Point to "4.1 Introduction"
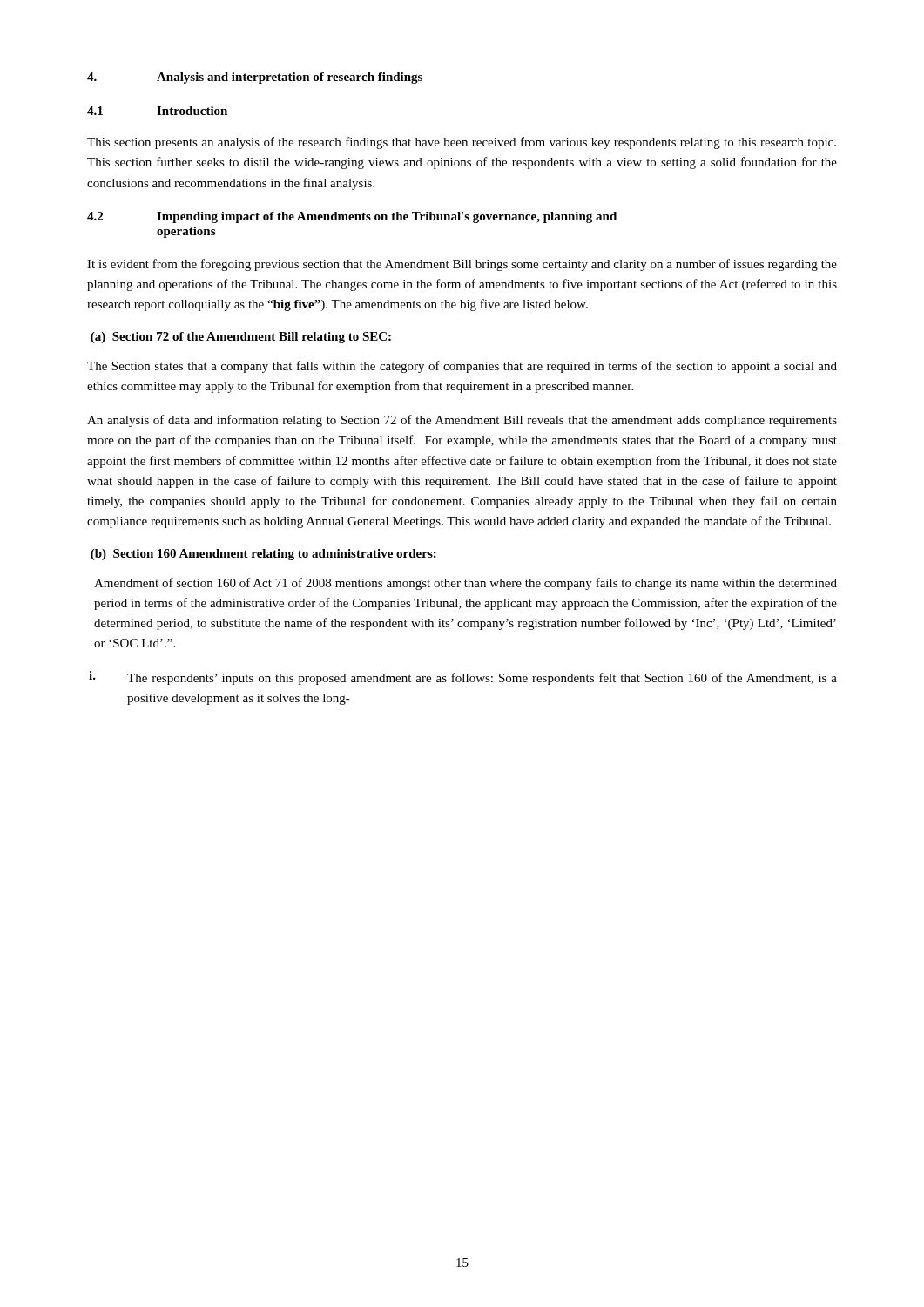This screenshot has width=924, height=1307. [157, 111]
